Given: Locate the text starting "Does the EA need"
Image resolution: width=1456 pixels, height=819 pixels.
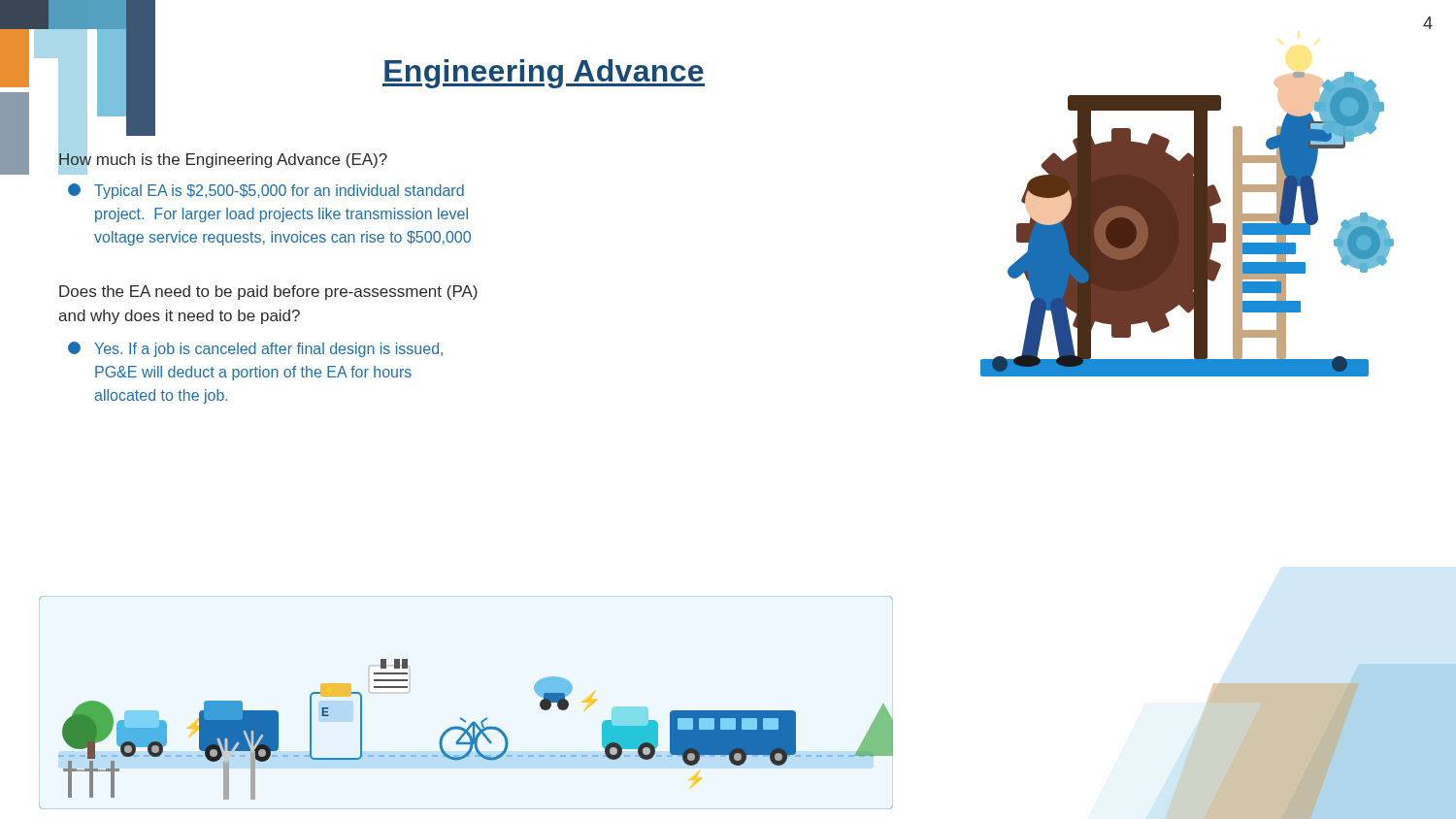Looking at the screenshot, I should pos(268,304).
